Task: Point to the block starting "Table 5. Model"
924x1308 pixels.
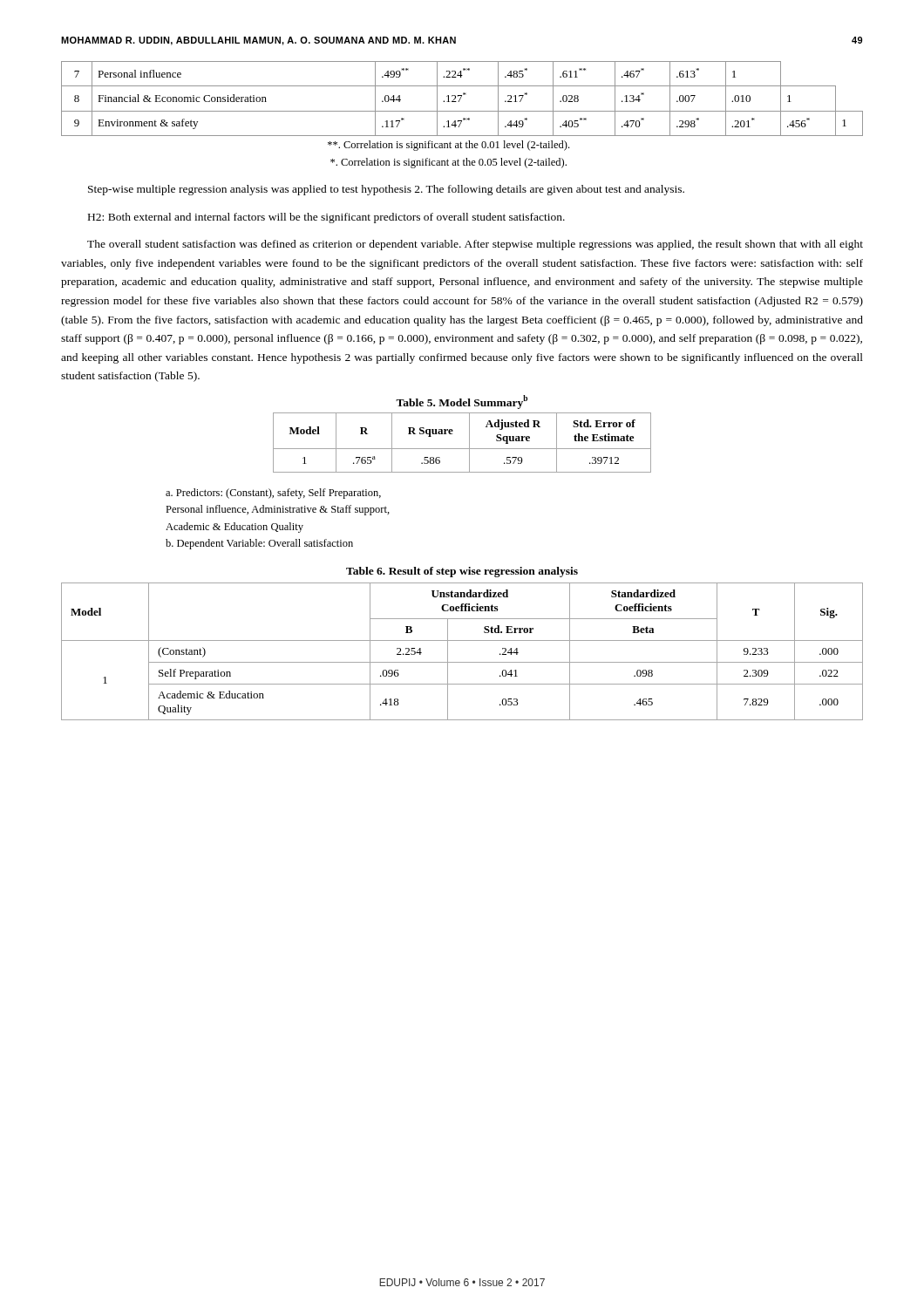Action: [x=462, y=401]
